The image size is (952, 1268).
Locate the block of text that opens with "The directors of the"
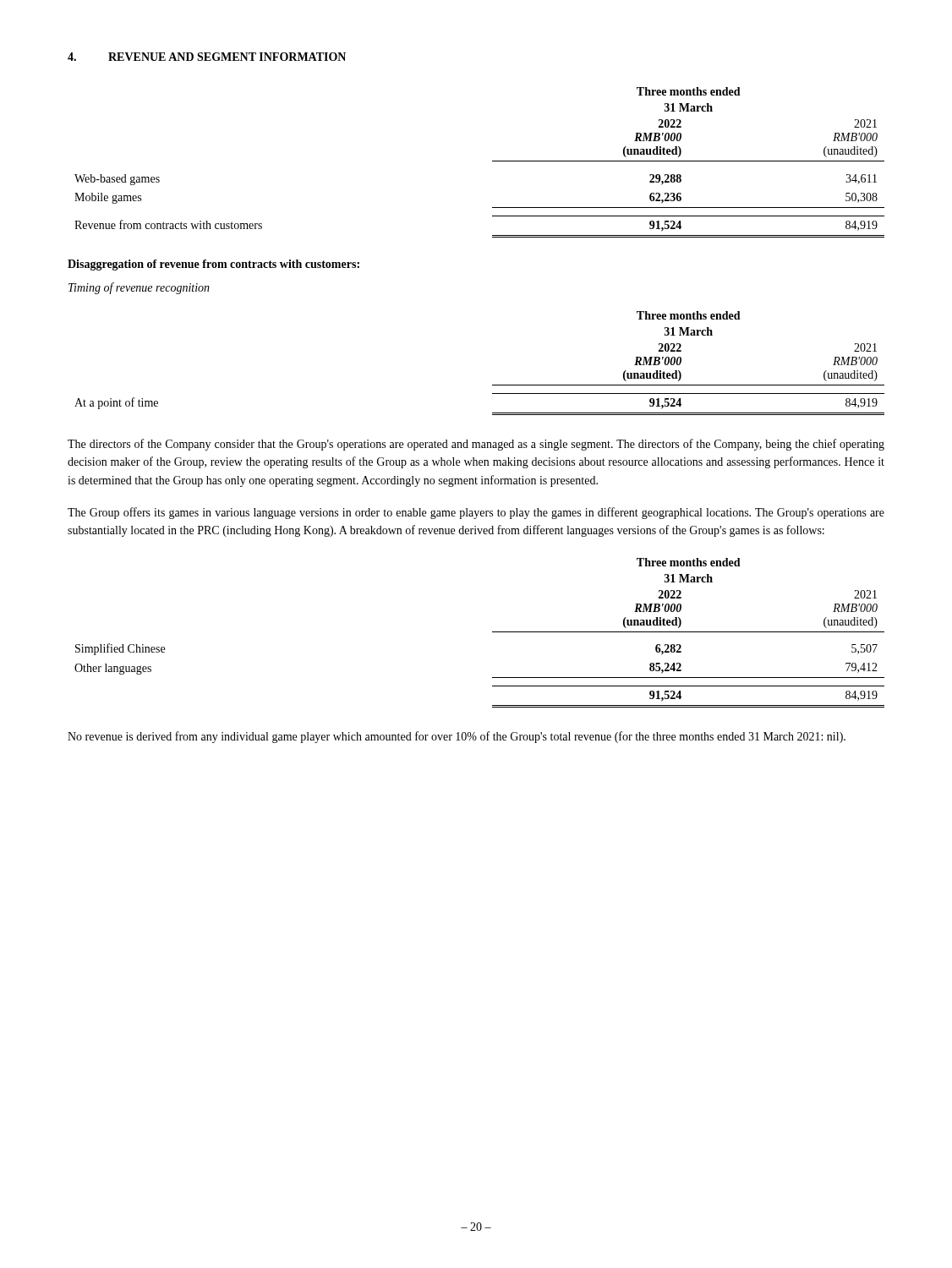(x=476, y=462)
